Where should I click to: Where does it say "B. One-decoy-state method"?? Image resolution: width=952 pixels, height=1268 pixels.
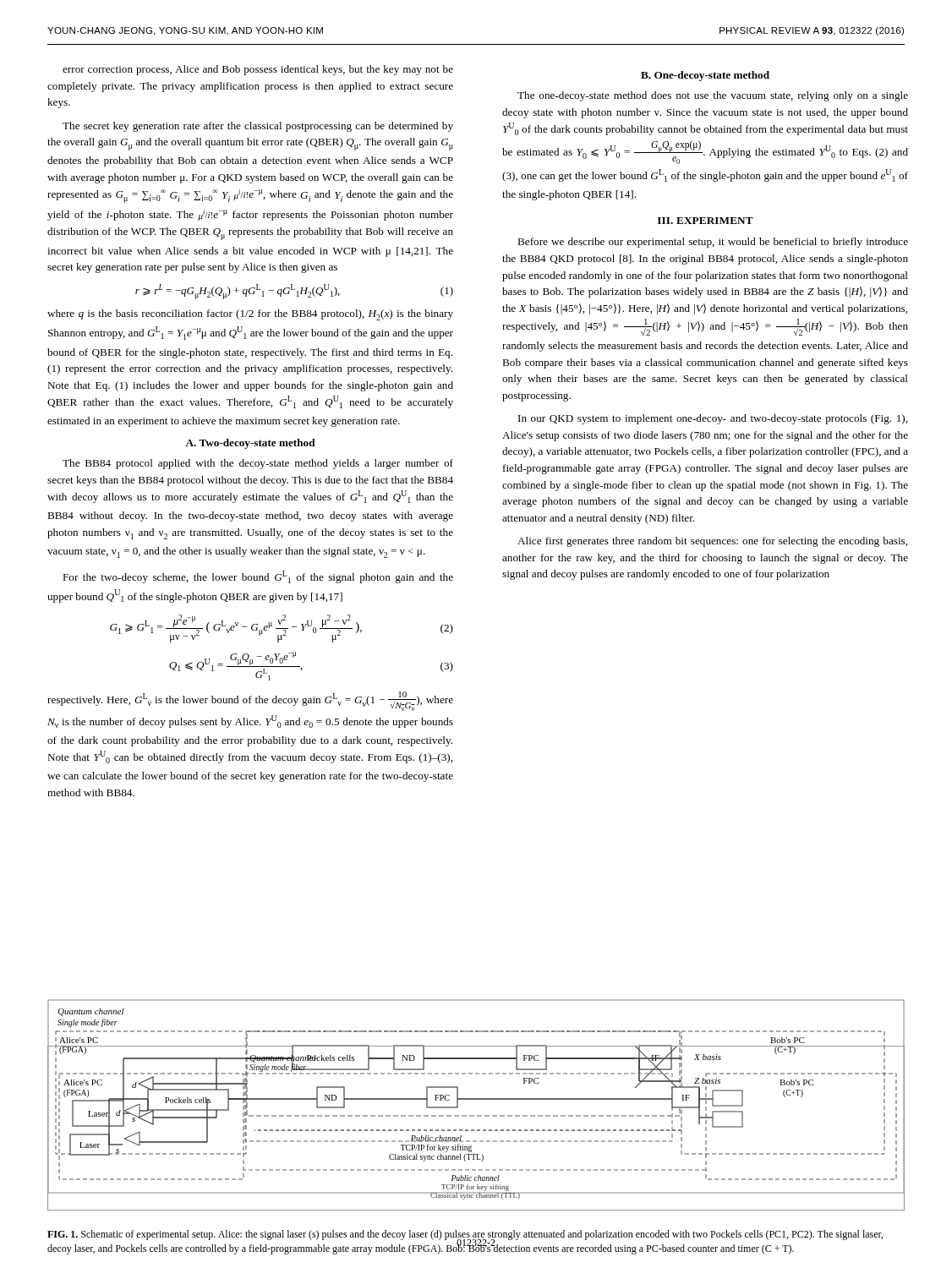click(x=705, y=75)
